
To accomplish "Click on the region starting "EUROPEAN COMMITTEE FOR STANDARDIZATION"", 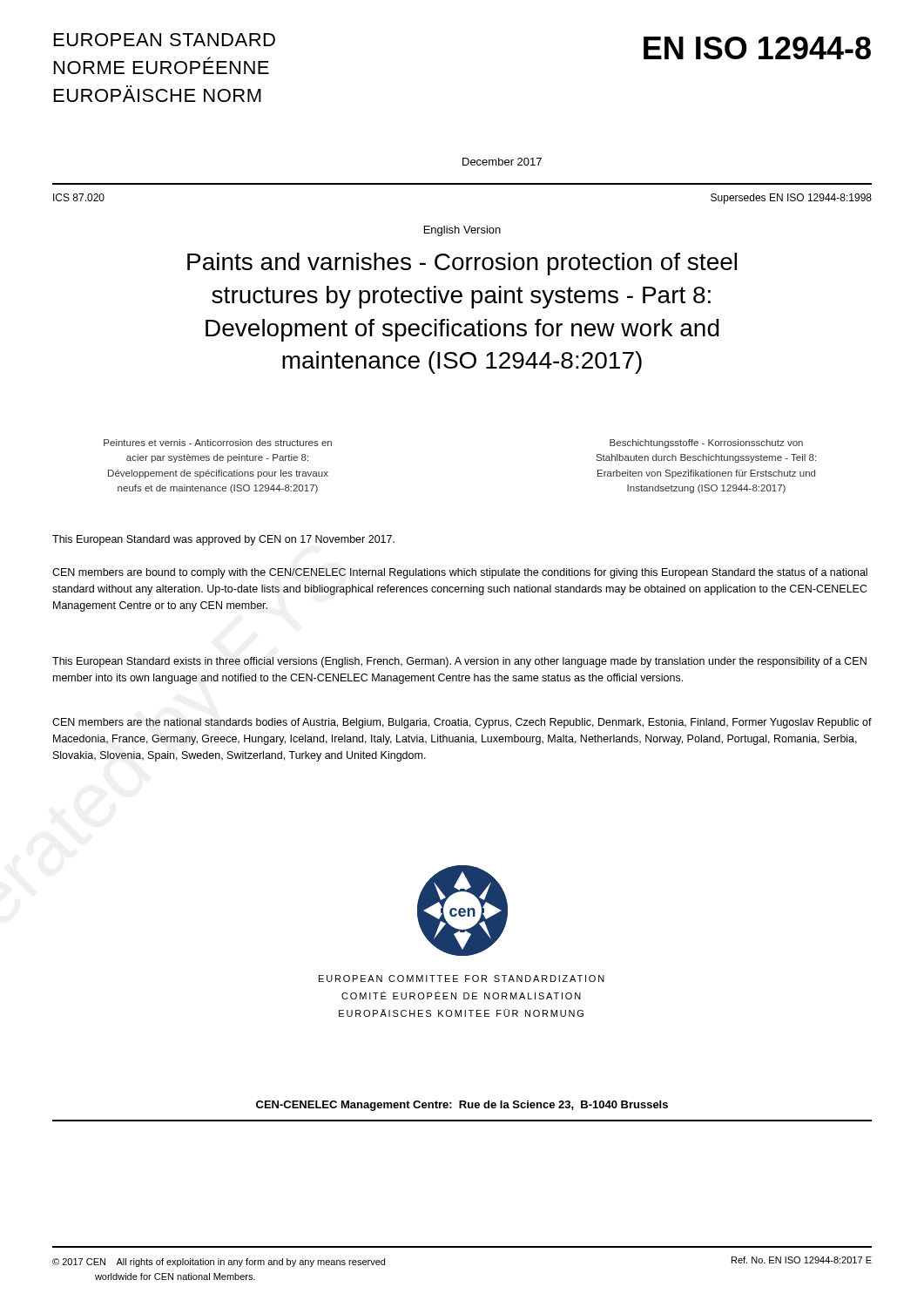I will (462, 996).
